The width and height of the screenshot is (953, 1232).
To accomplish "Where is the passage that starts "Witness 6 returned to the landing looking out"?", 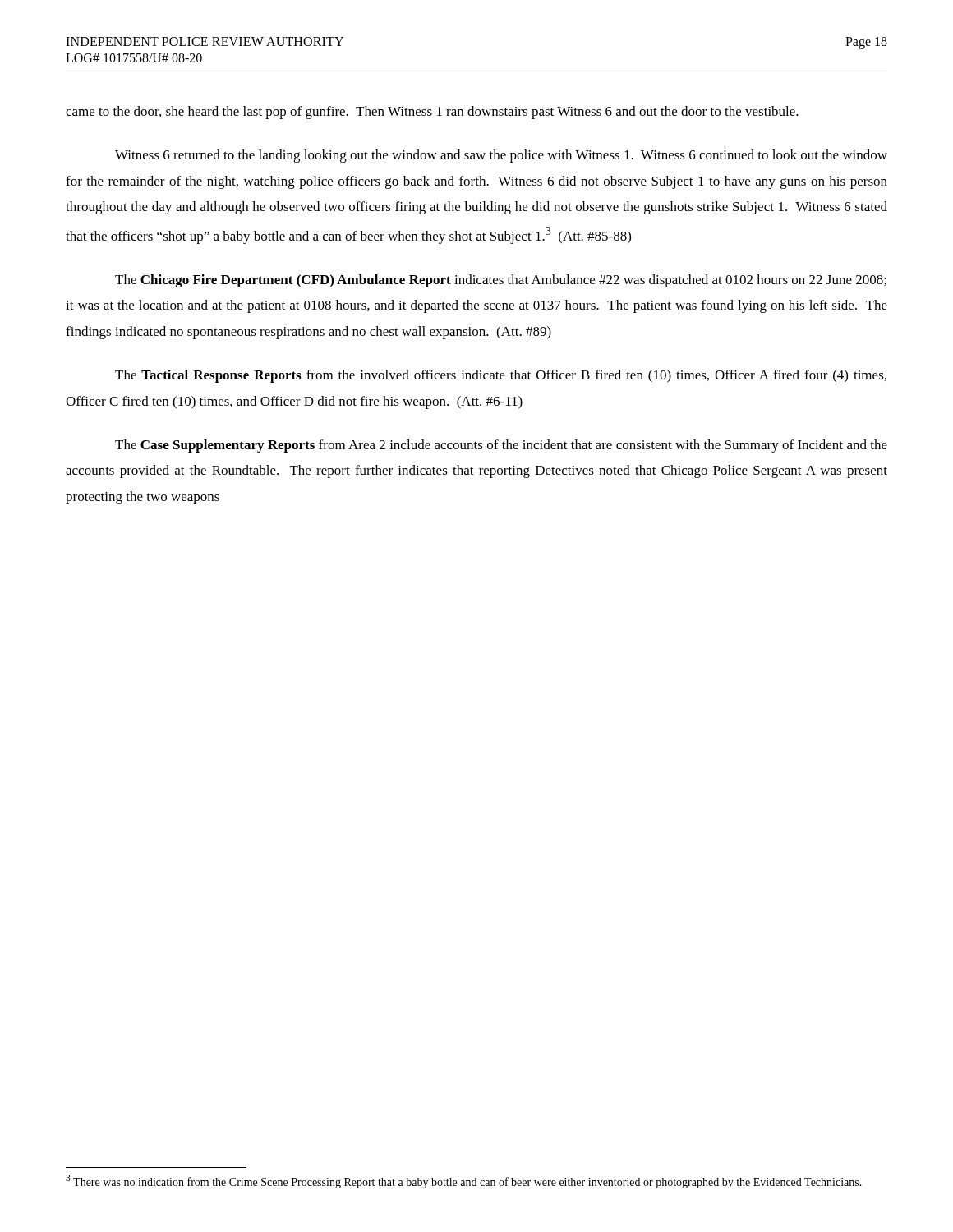I will click(476, 195).
